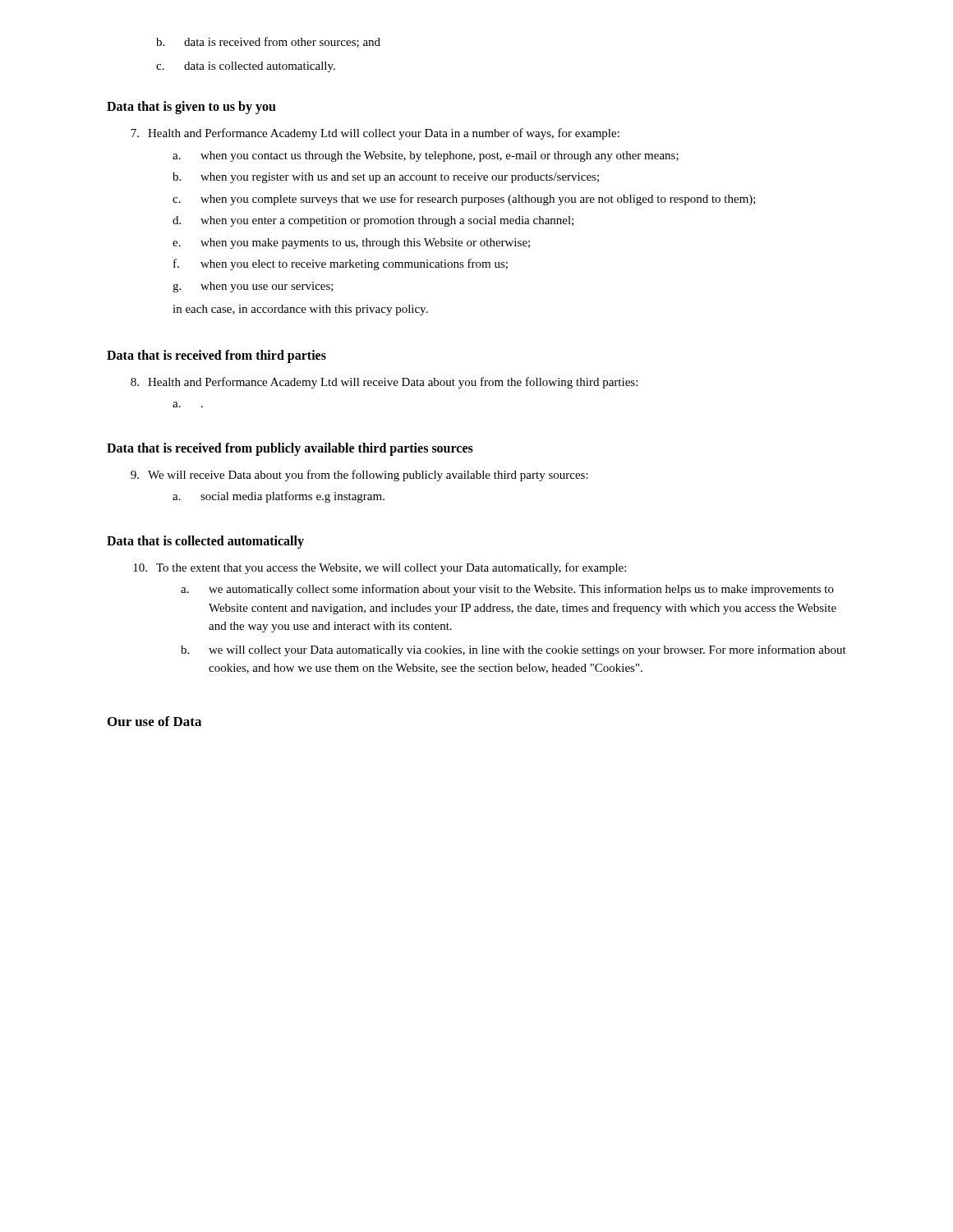The width and height of the screenshot is (953, 1232).
Task: Find the block on this page that starts "a. we automatically collect some information about your"
Action: tap(513, 608)
